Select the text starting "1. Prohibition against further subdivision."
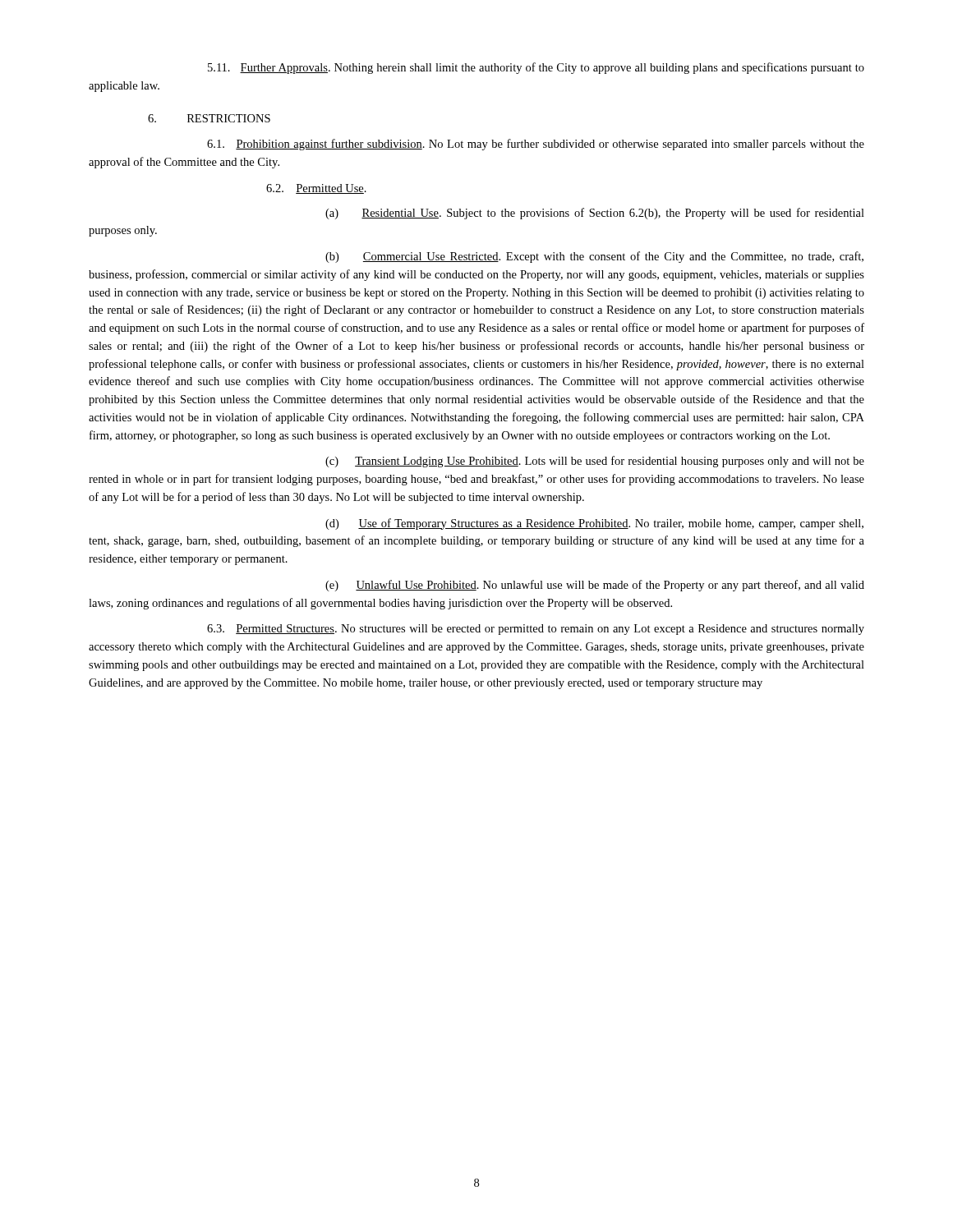953x1232 pixels. click(476, 153)
